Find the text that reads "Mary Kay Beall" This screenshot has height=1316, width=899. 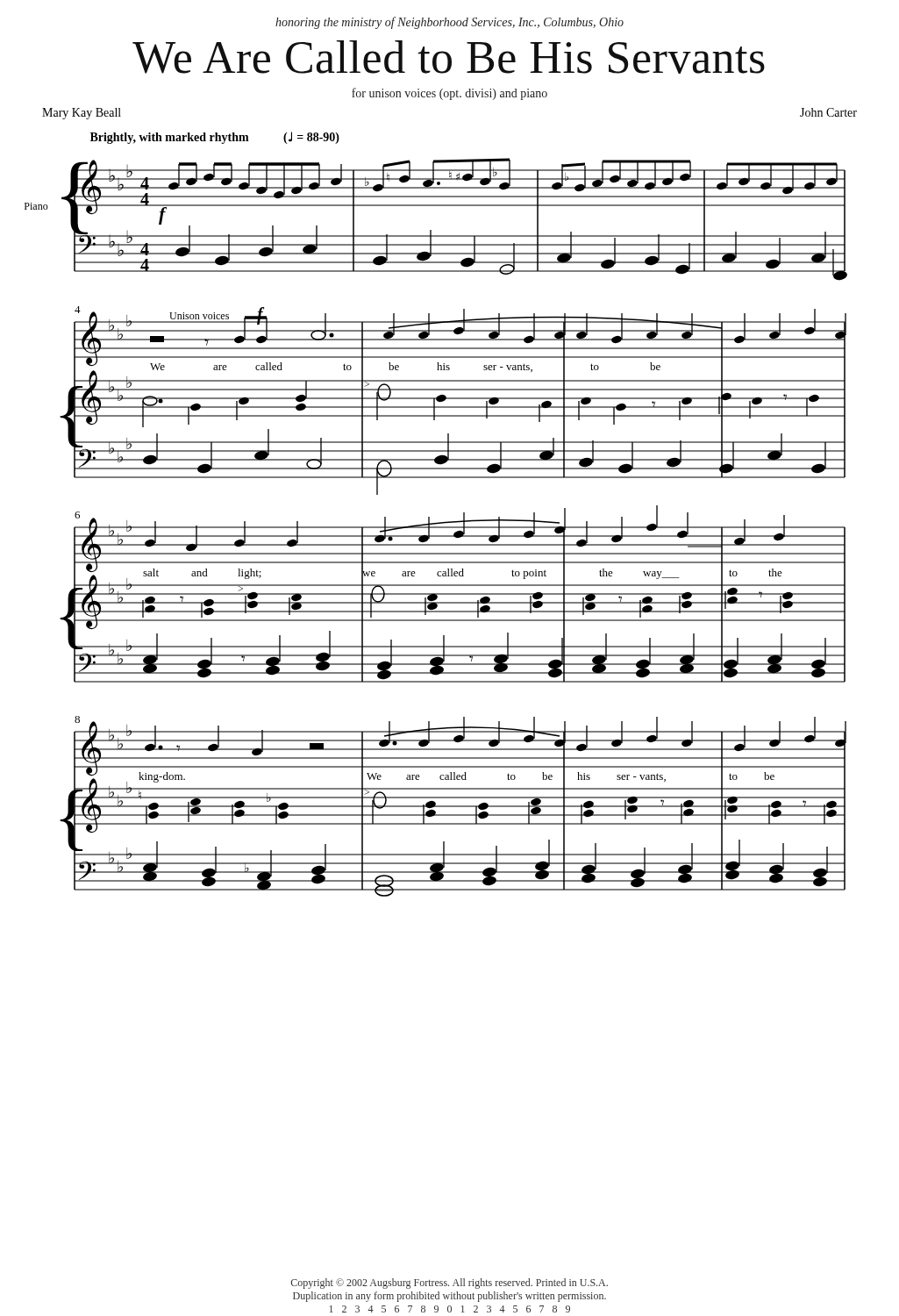tap(82, 113)
